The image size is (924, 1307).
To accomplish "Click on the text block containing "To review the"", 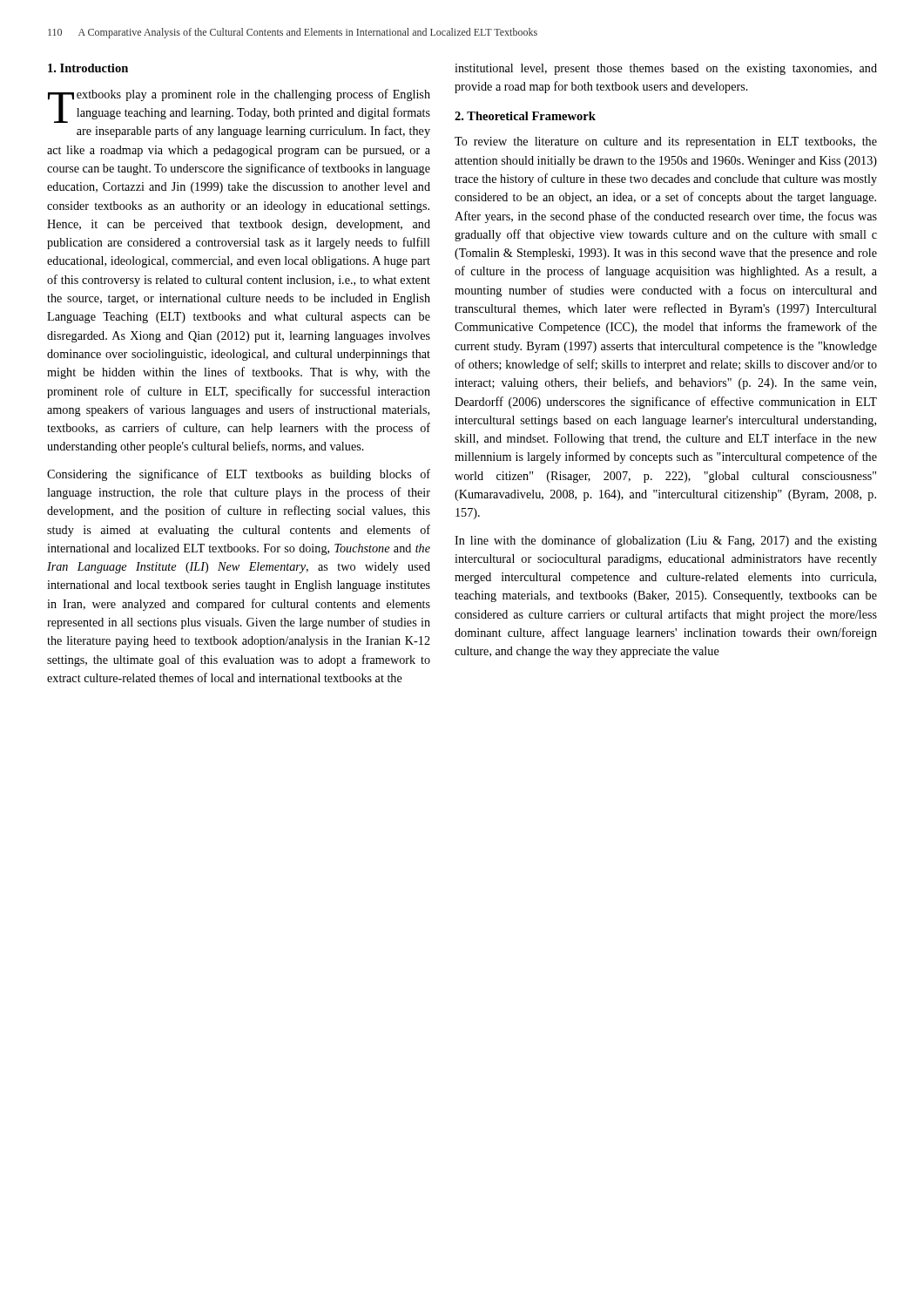I will tap(666, 327).
